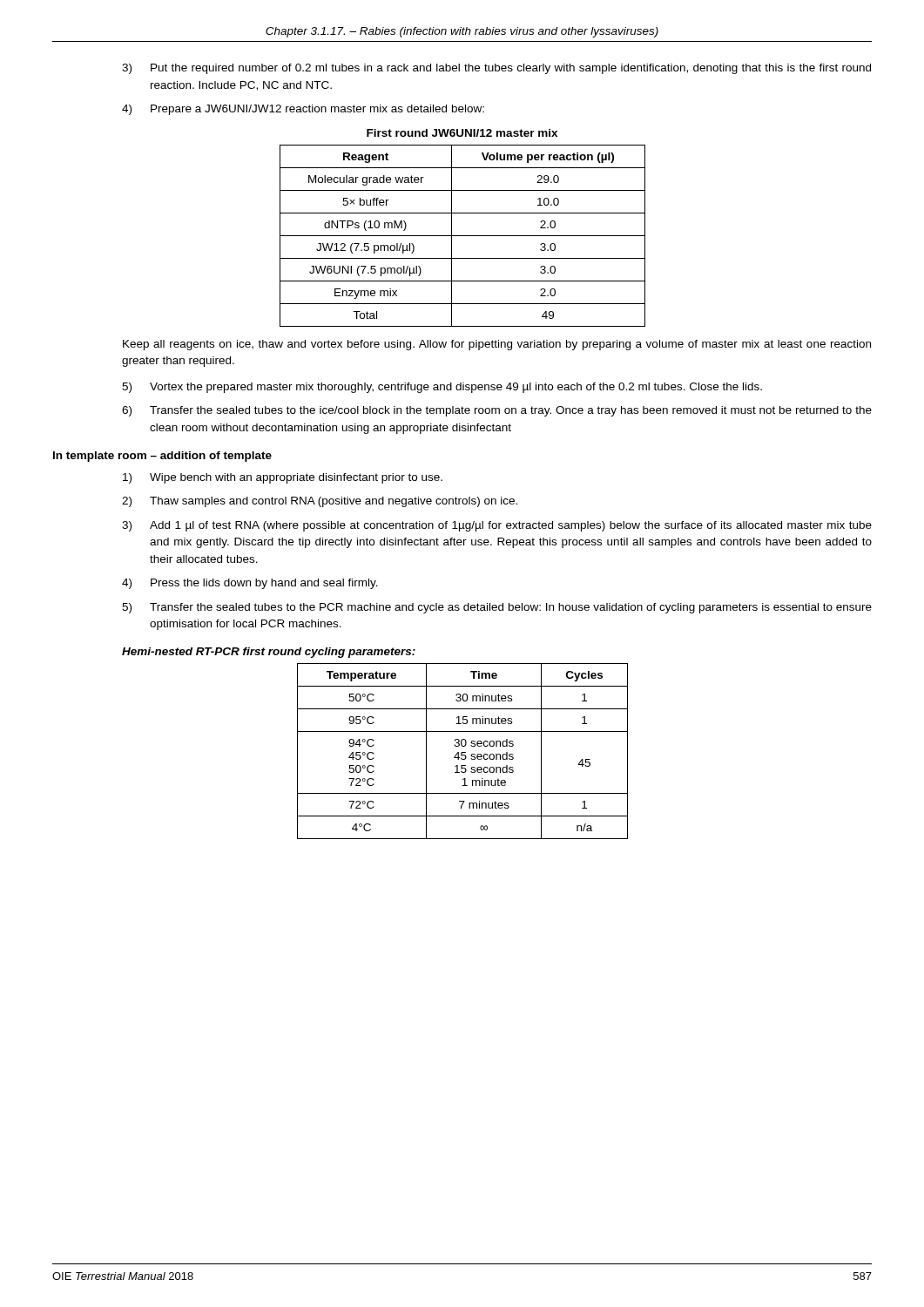The image size is (924, 1307).
Task: Find the block on this page that starts "3) Put the required number"
Action: 497,76
